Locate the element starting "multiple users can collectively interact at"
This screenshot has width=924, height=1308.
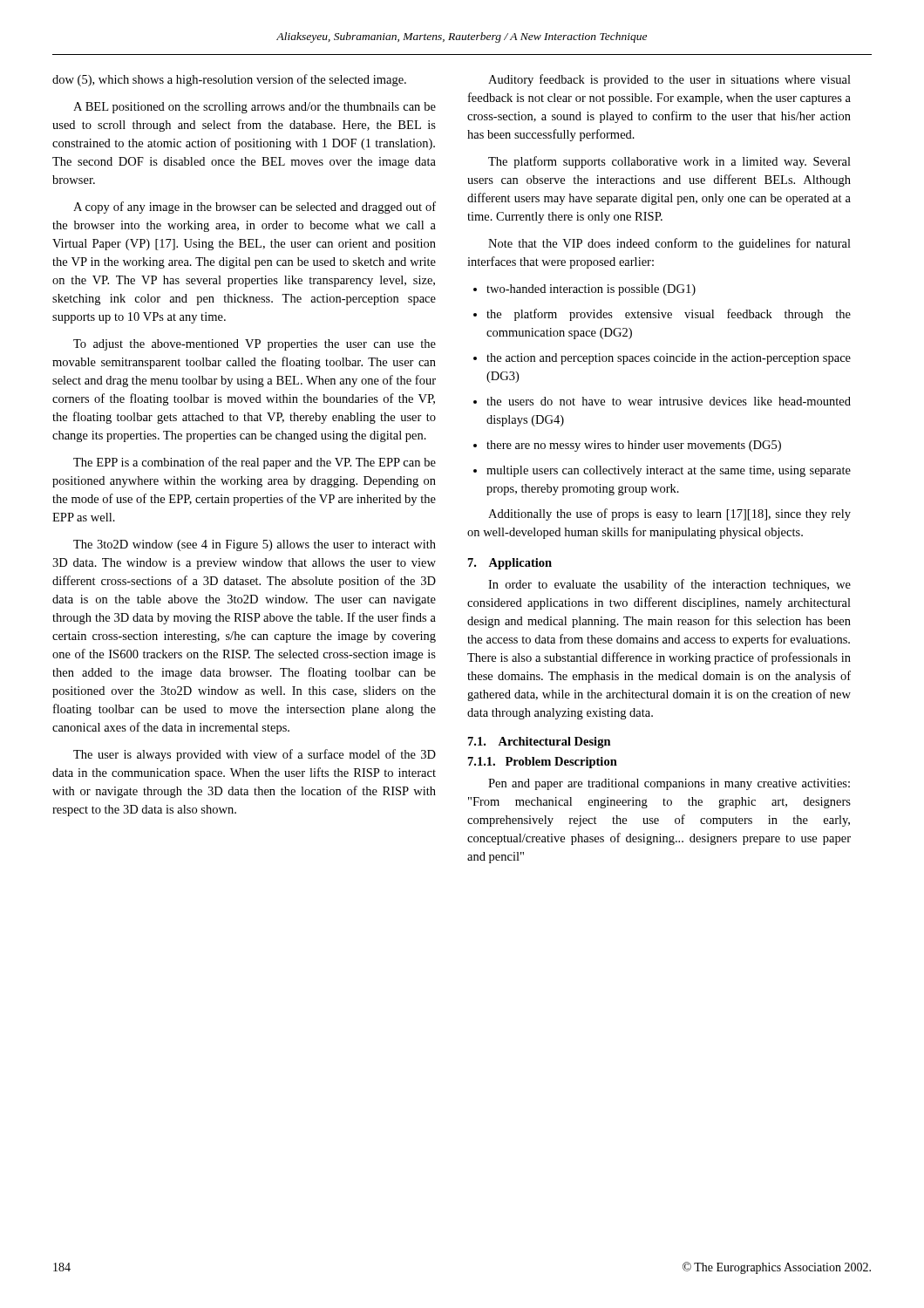[669, 479]
